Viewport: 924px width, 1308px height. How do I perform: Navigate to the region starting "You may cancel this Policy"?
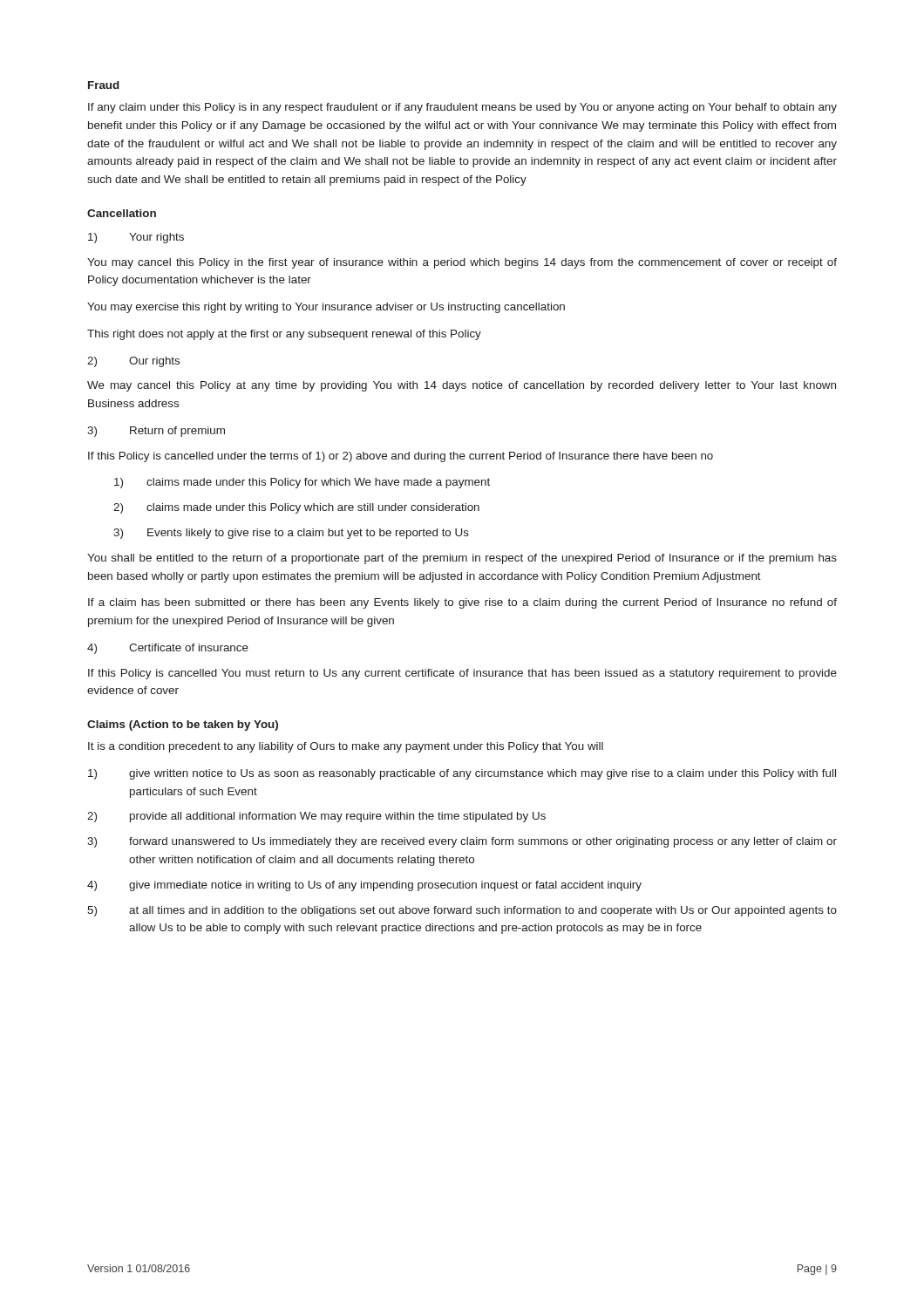tap(462, 271)
